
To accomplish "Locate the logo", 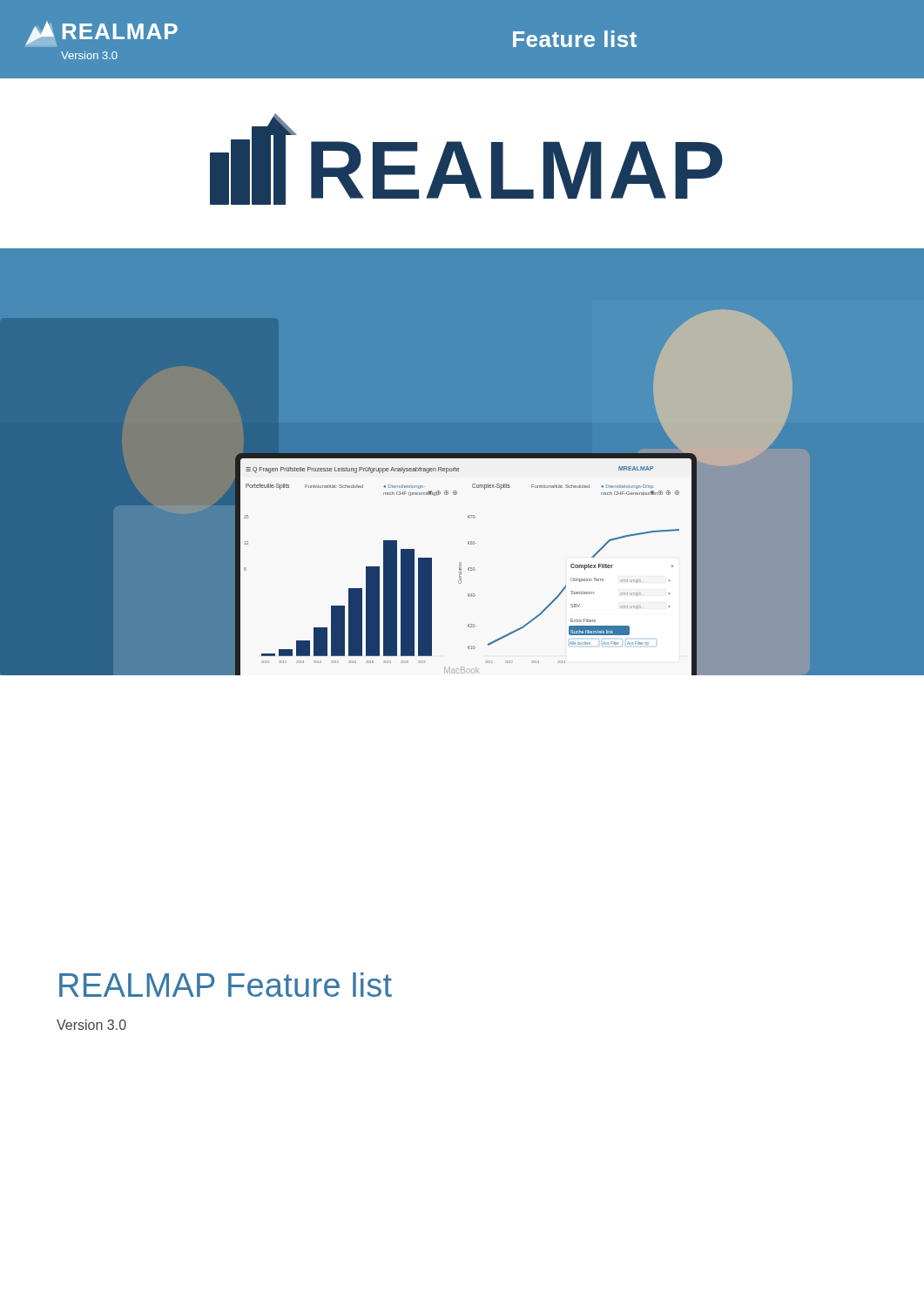I will [x=462, y=166].
